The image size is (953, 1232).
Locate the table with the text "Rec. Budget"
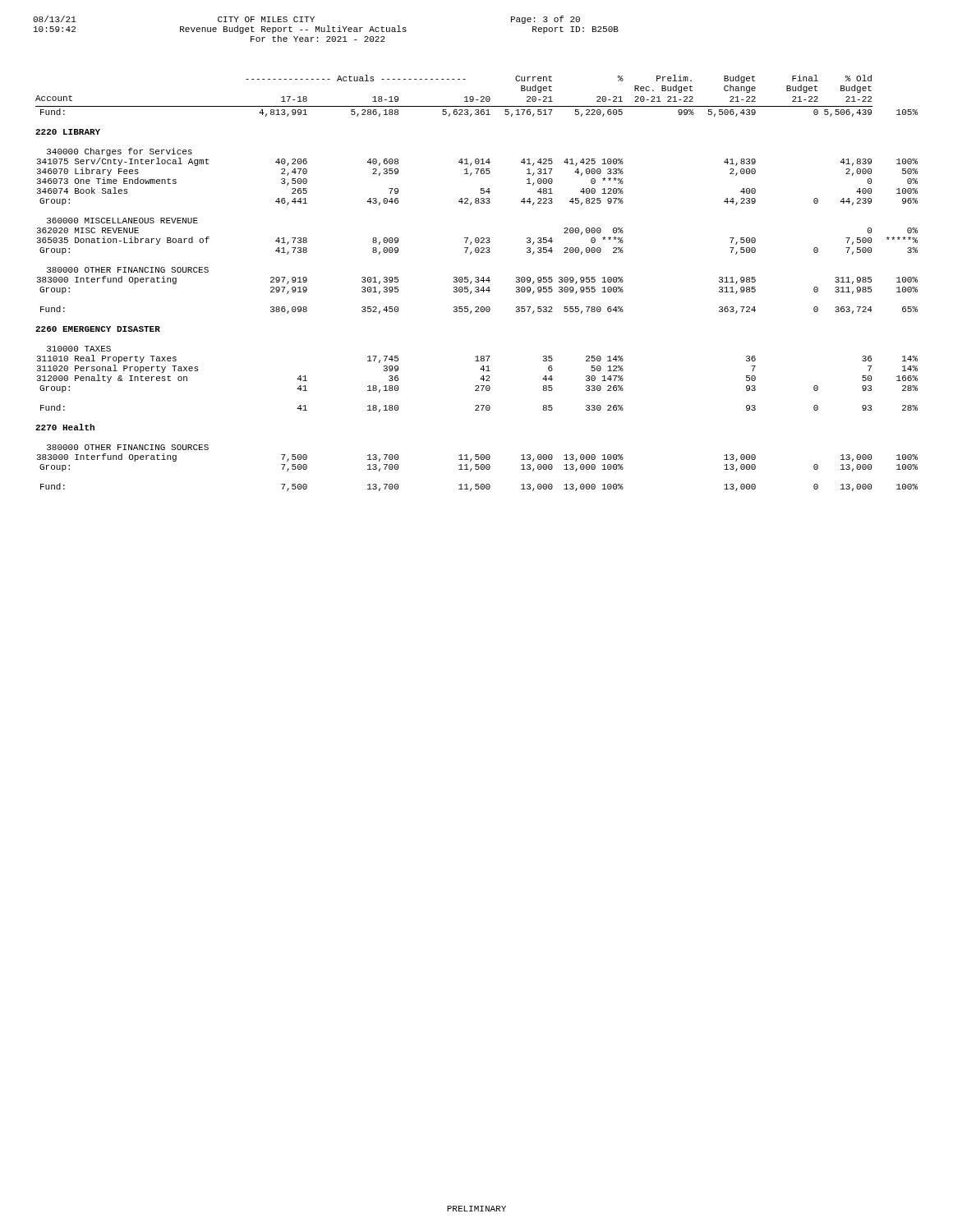[x=476, y=283]
